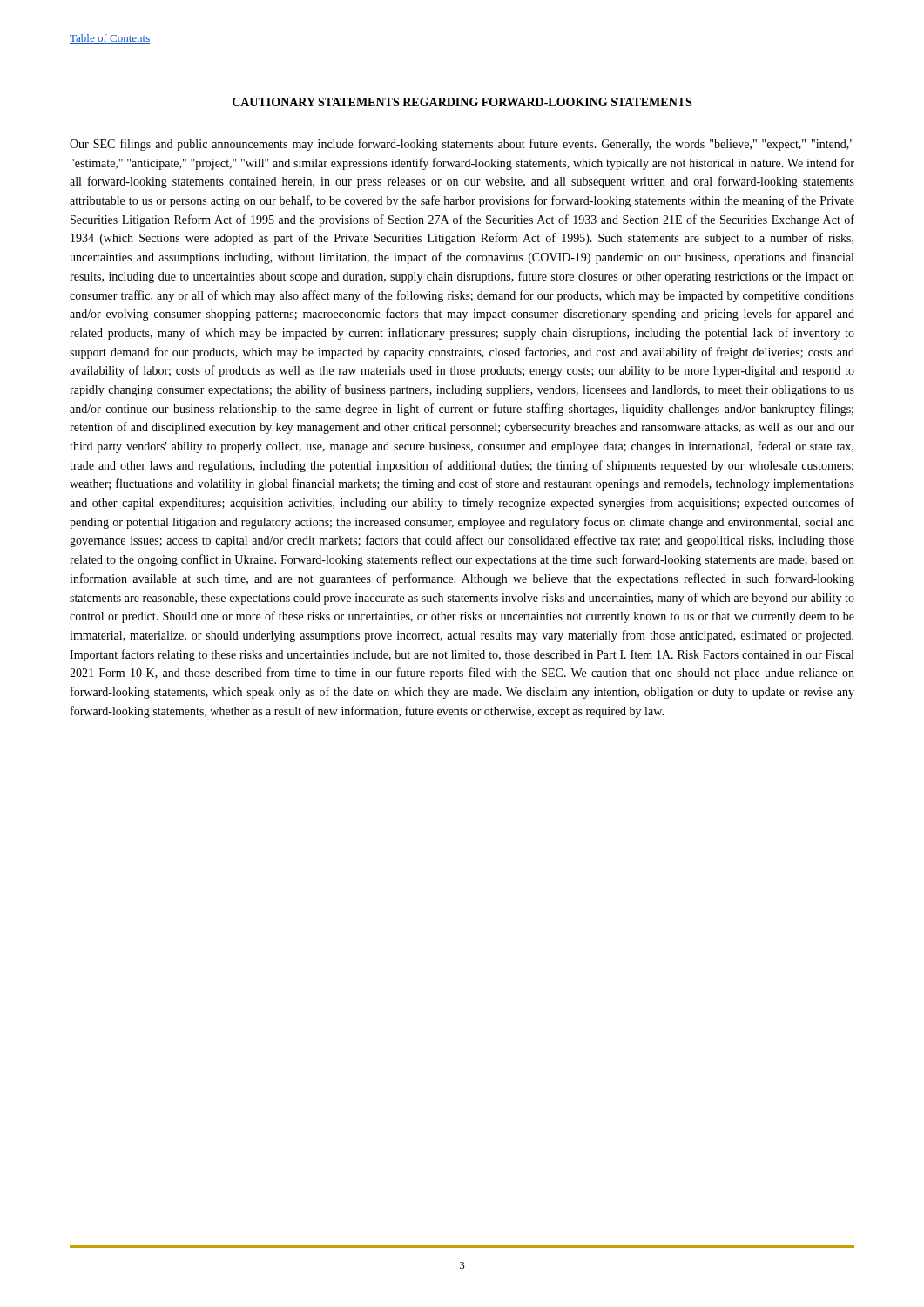Where is the passage that starts "Our SEC filings and"?
Viewport: 924px width, 1307px height.
point(462,428)
